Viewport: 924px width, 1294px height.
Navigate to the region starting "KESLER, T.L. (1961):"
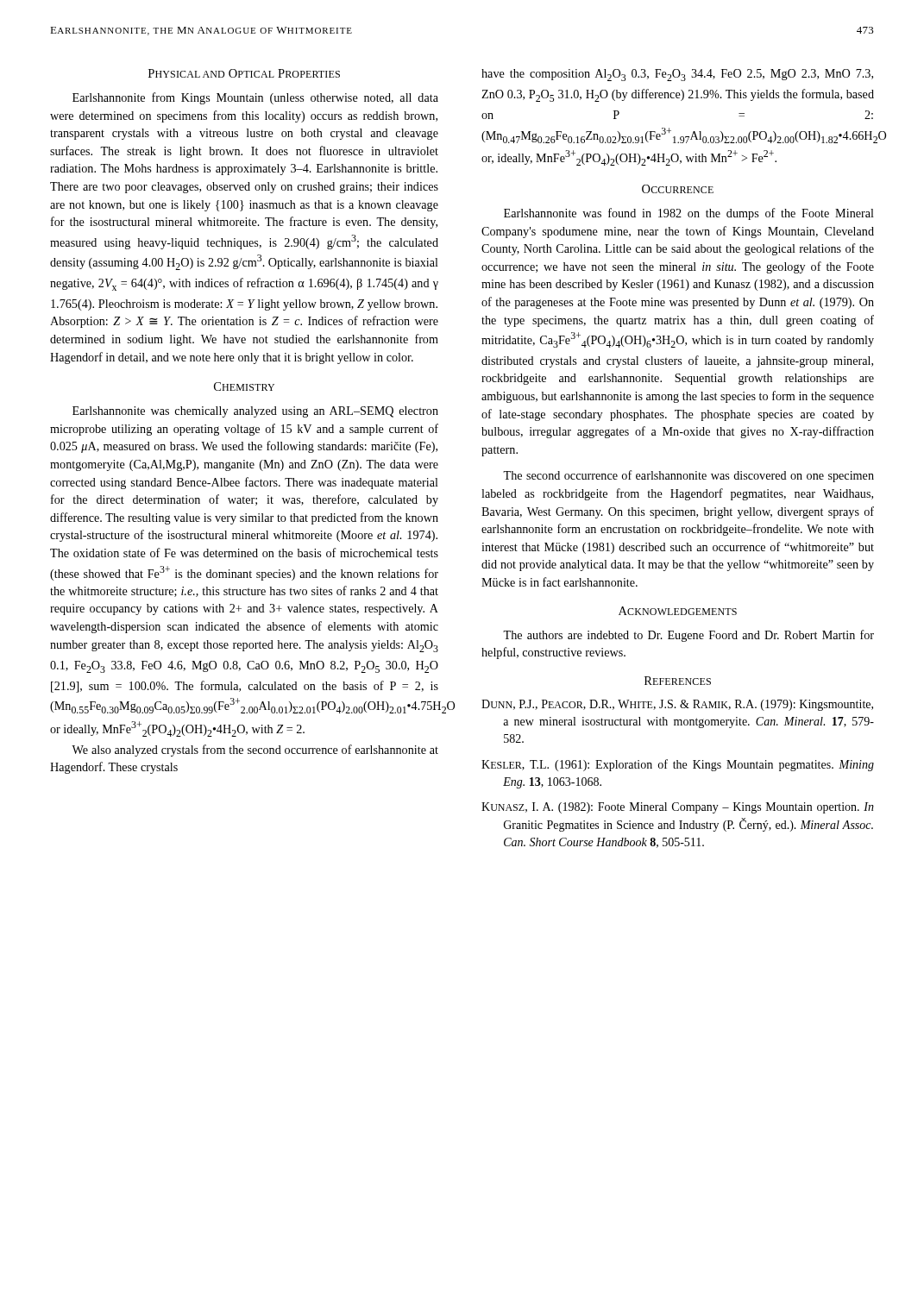click(x=678, y=773)
